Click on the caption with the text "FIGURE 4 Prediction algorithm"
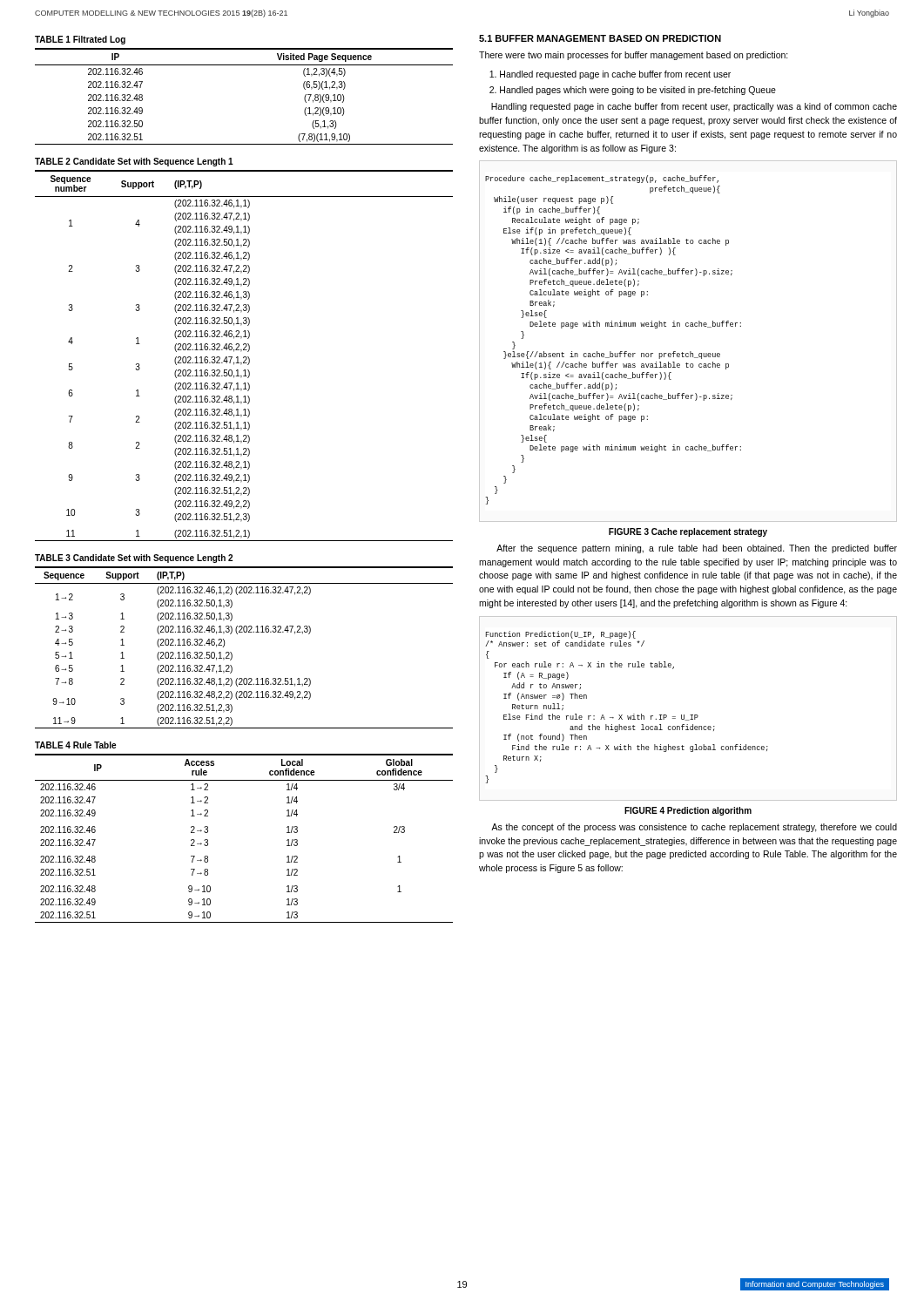 tap(688, 811)
